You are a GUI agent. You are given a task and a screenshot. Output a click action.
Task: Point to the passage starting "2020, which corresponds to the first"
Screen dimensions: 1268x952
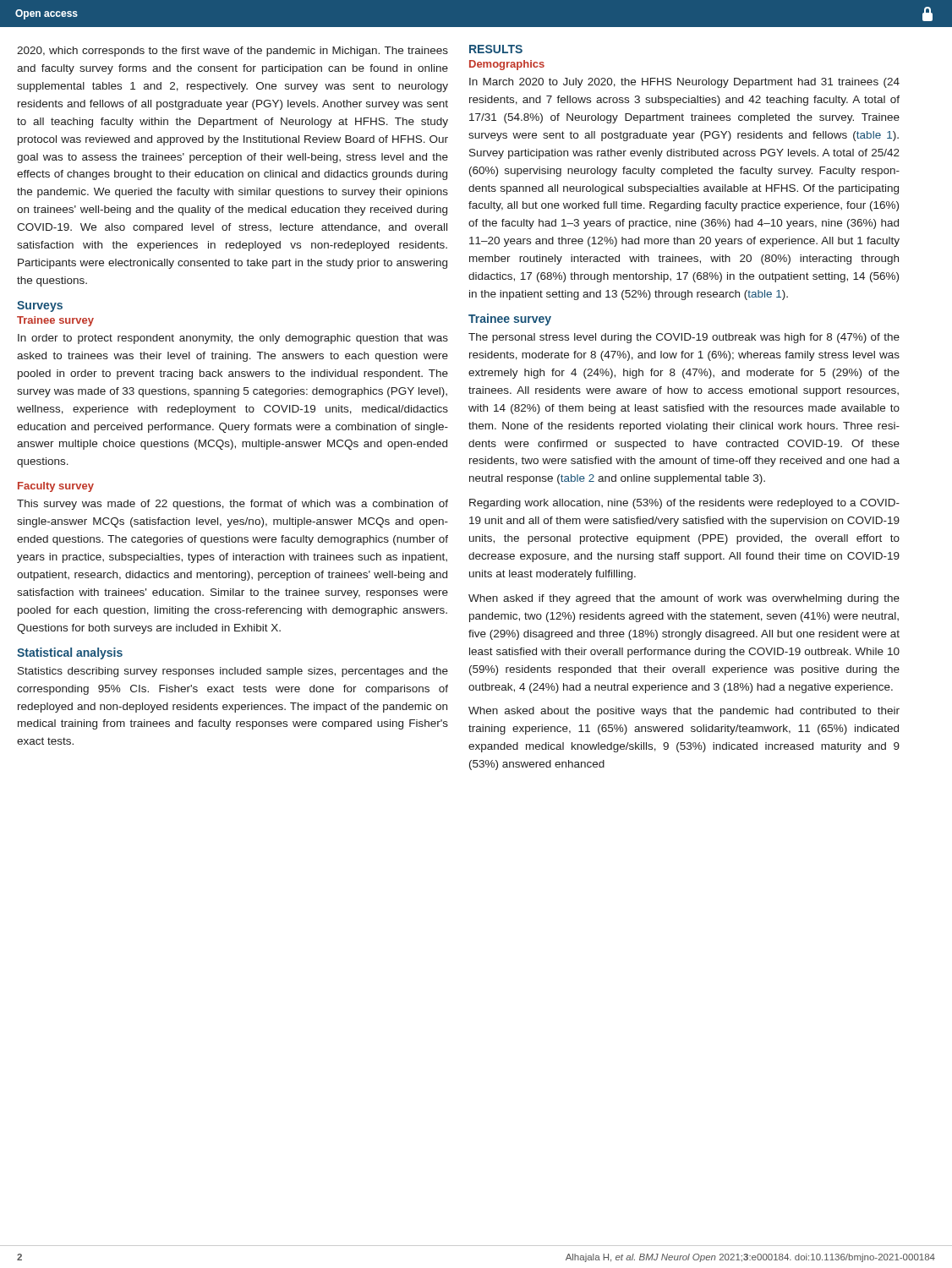(233, 166)
